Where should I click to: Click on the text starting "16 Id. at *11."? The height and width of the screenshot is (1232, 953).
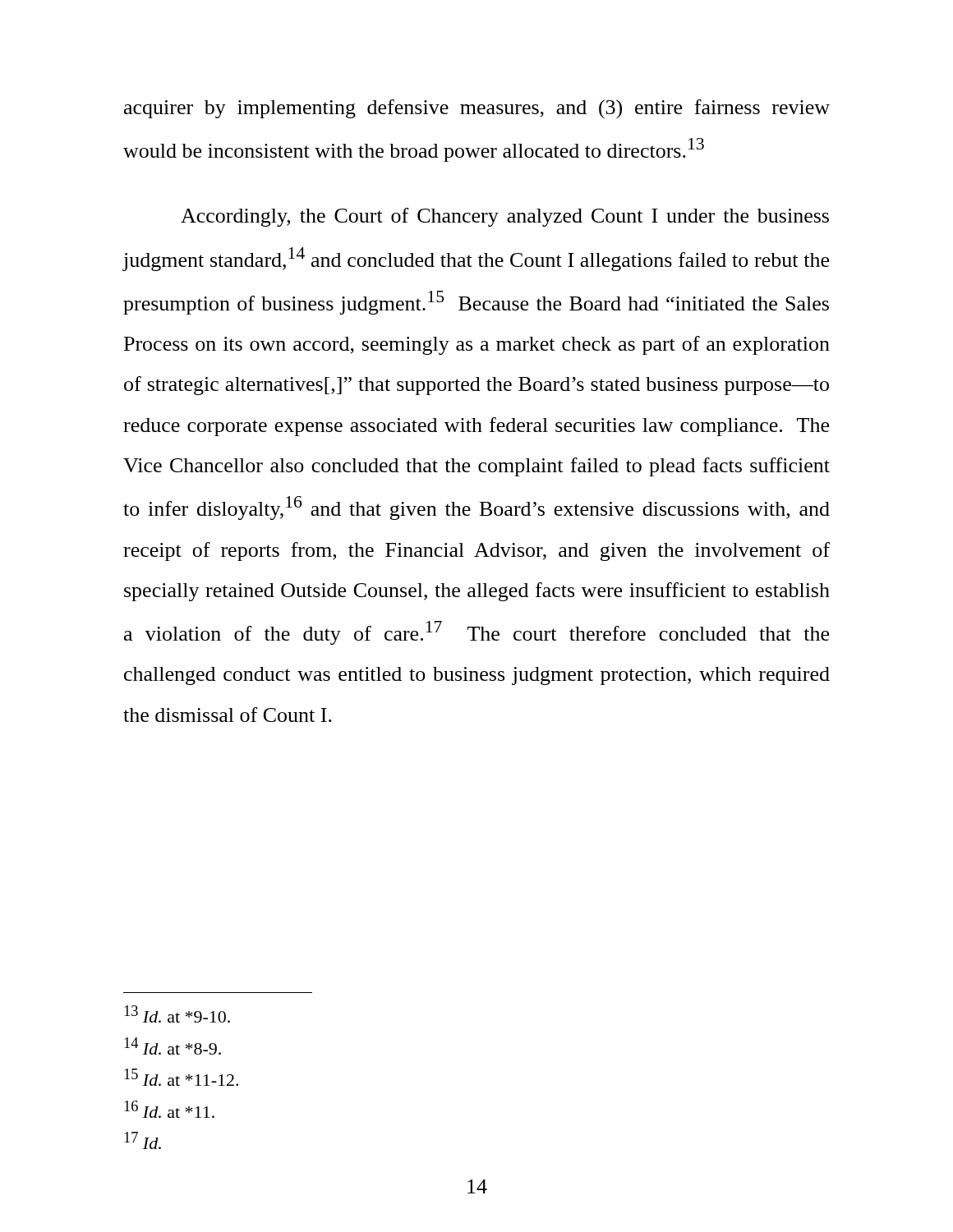coord(169,1110)
